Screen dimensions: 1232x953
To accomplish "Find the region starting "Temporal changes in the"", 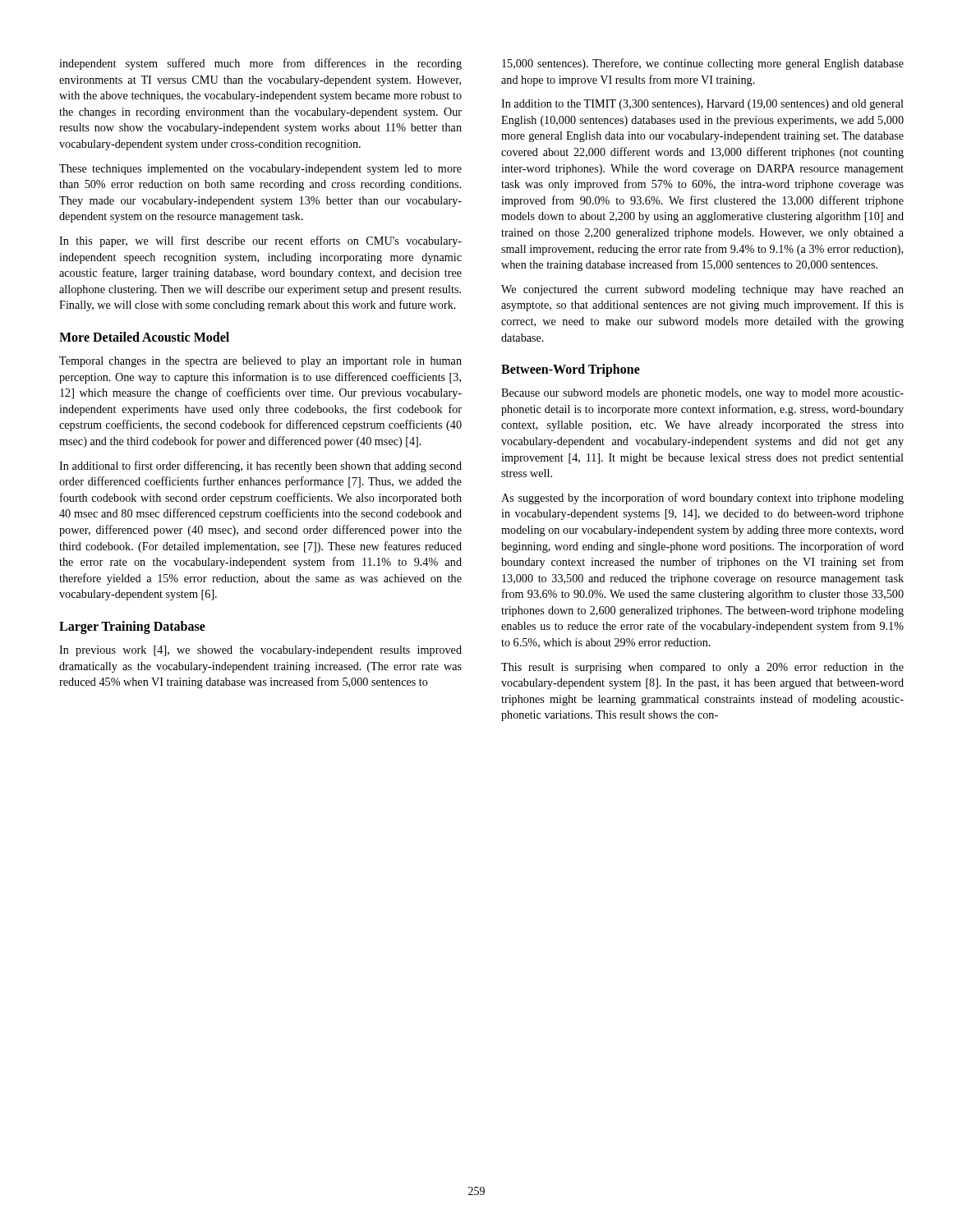I will point(260,401).
